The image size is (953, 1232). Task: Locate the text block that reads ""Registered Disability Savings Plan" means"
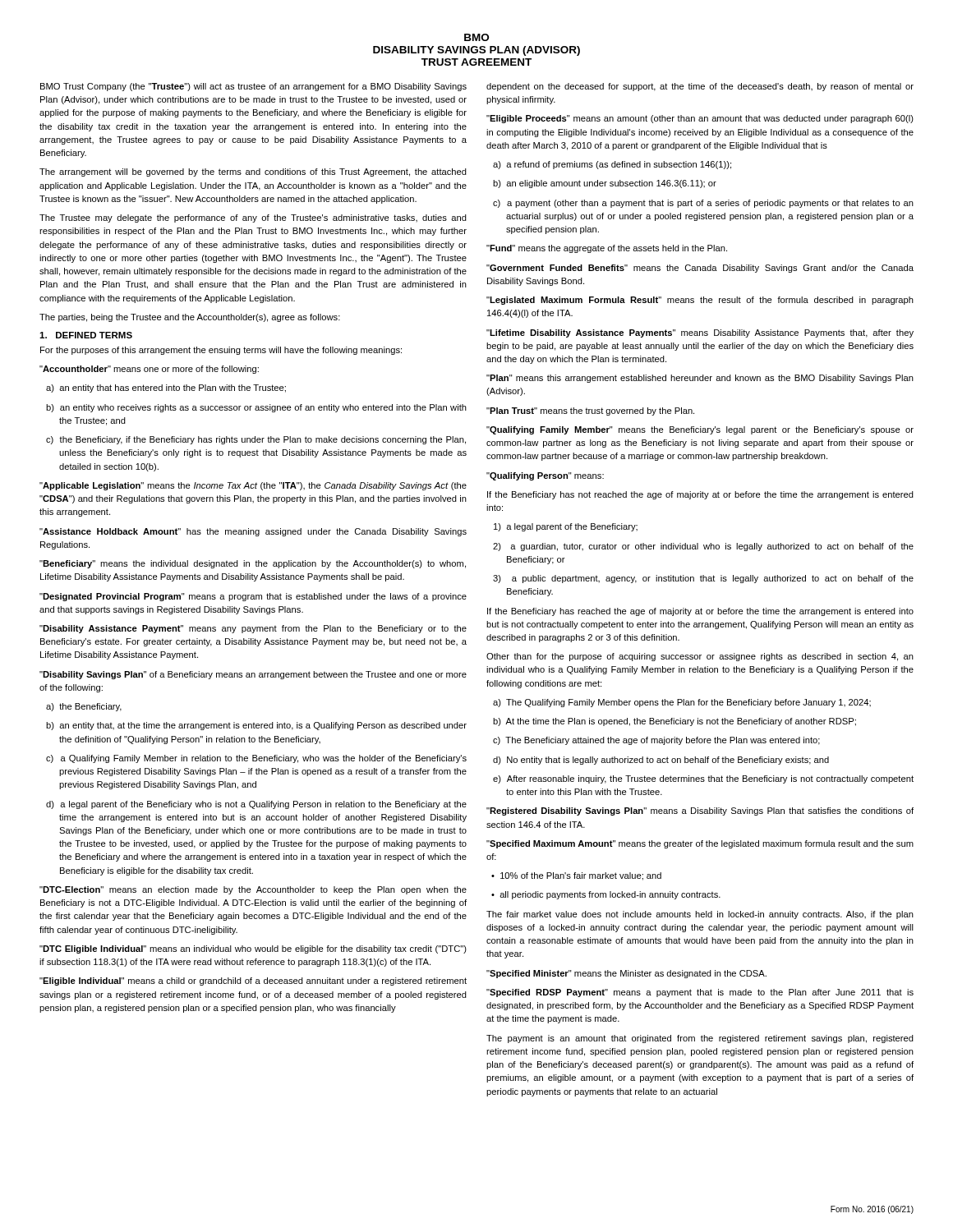(700, 818)
